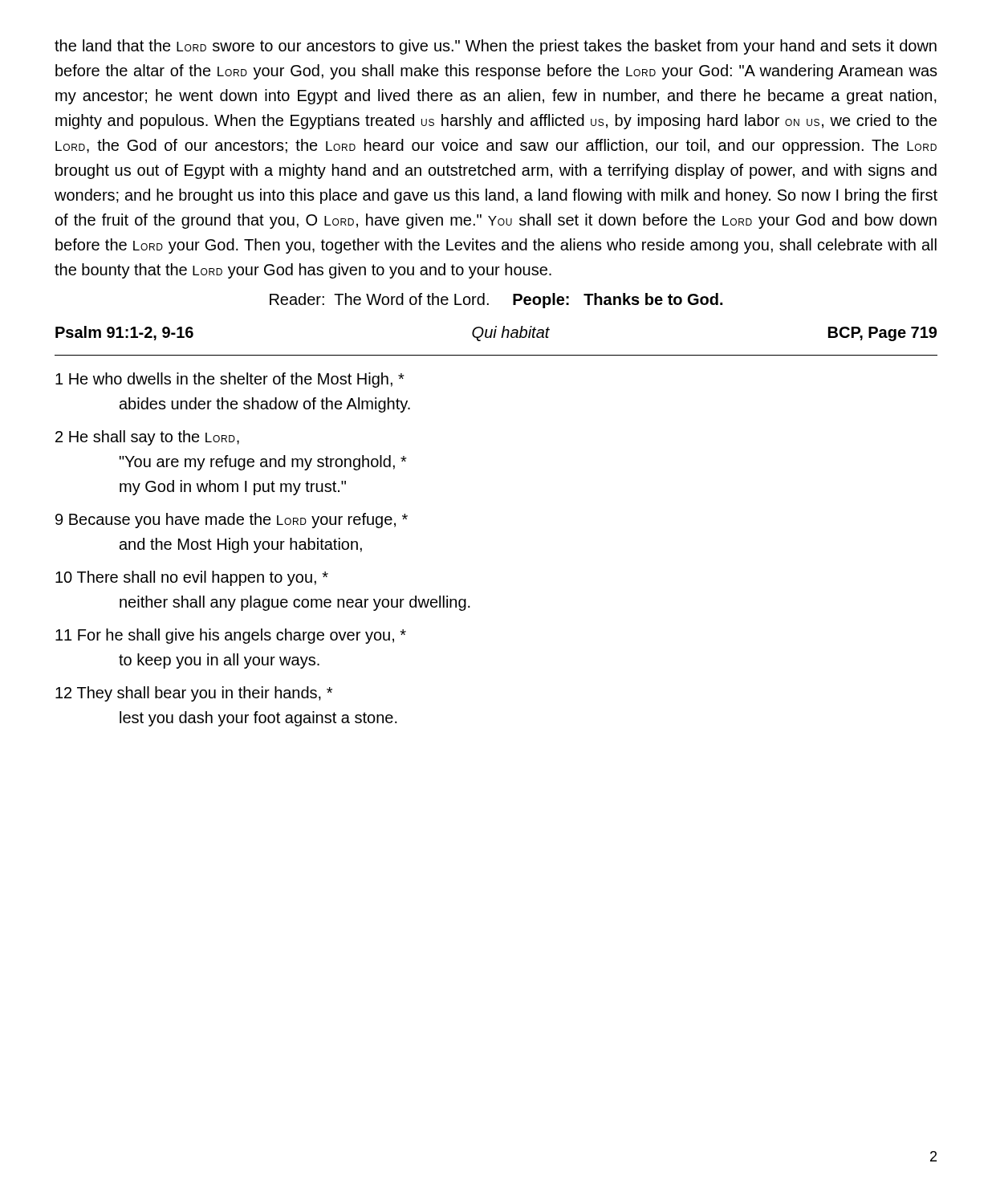Locate the text block starting "the land that the Lord"
992x1204 pixels.
coord(496,158)
